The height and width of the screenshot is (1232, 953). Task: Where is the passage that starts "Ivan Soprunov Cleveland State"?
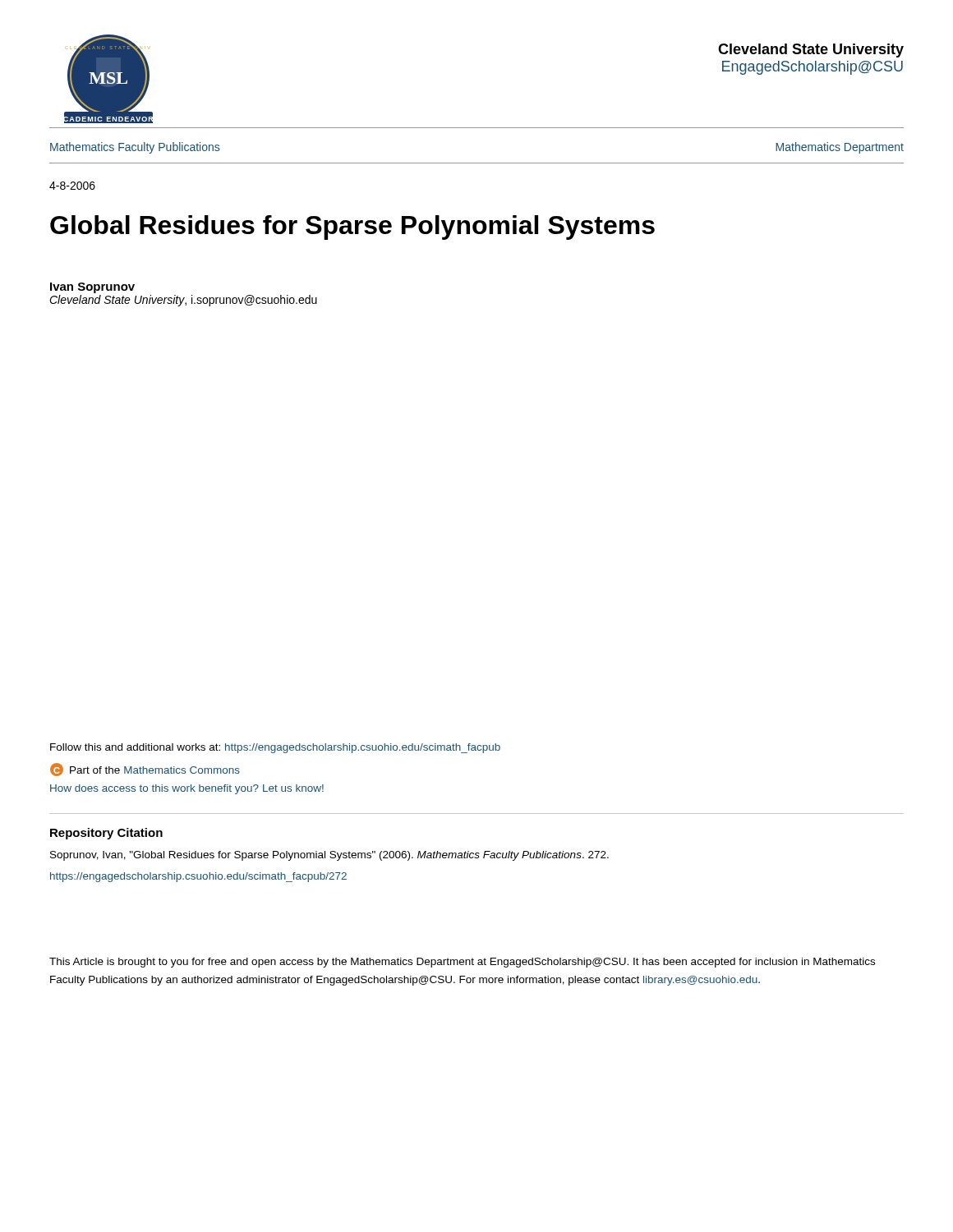(183, 293)
